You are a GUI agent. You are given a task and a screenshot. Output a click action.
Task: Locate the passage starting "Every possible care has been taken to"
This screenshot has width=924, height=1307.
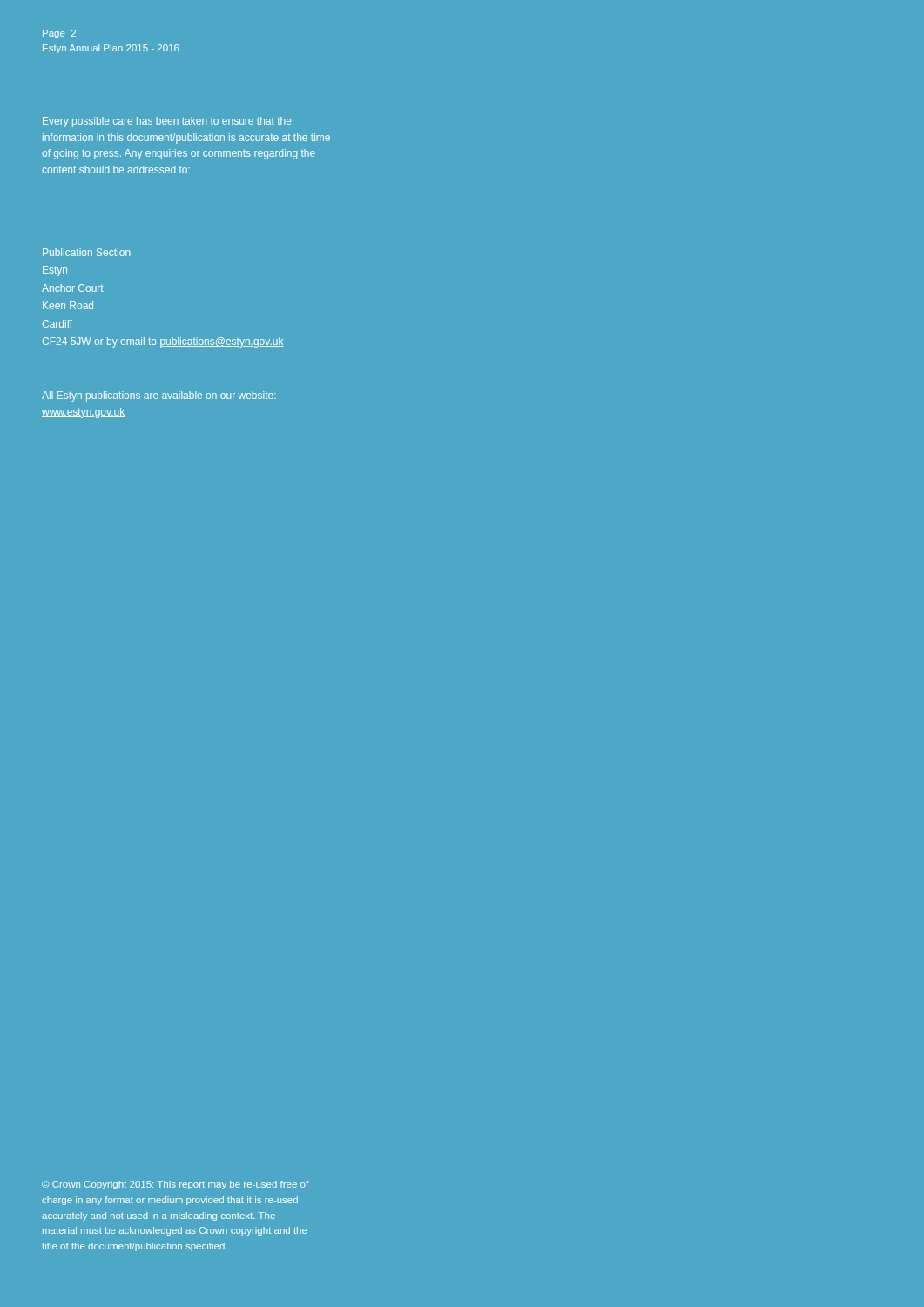(186, 145)
